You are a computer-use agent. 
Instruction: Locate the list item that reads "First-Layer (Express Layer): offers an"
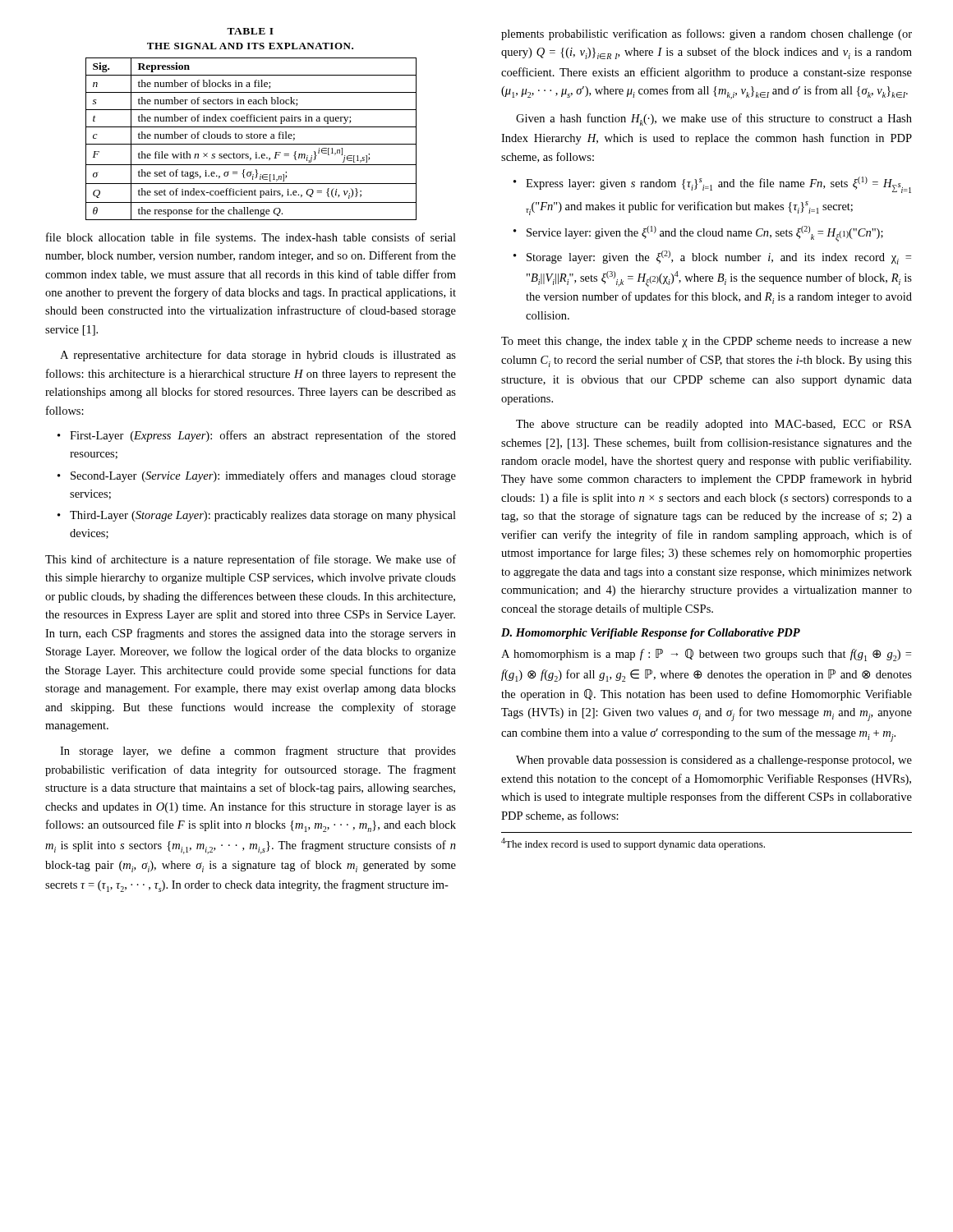263,444
